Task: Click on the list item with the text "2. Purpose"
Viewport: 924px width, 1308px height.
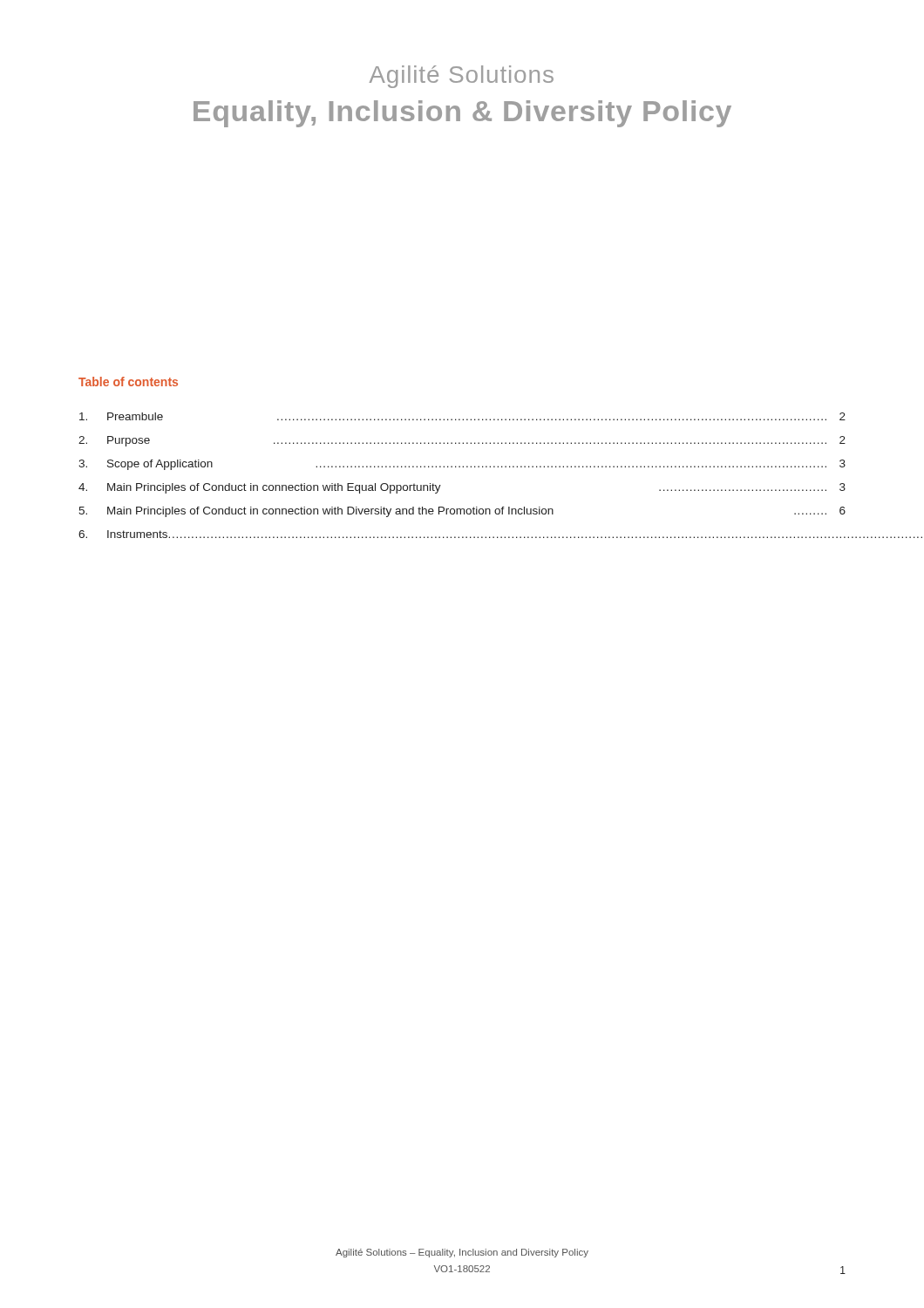Action: pos(462,440)
